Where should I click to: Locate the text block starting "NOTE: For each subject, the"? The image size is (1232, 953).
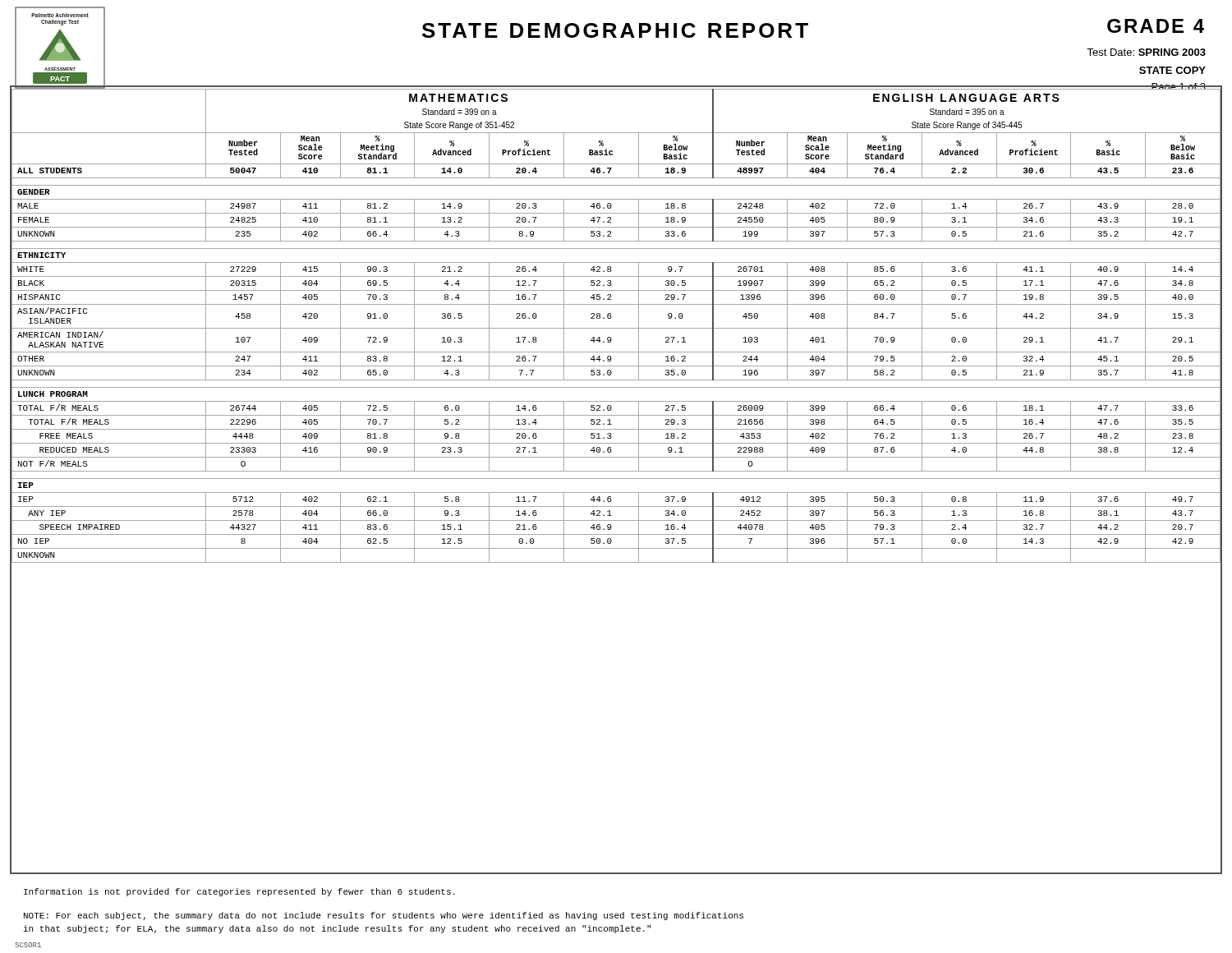pos(384,923)
